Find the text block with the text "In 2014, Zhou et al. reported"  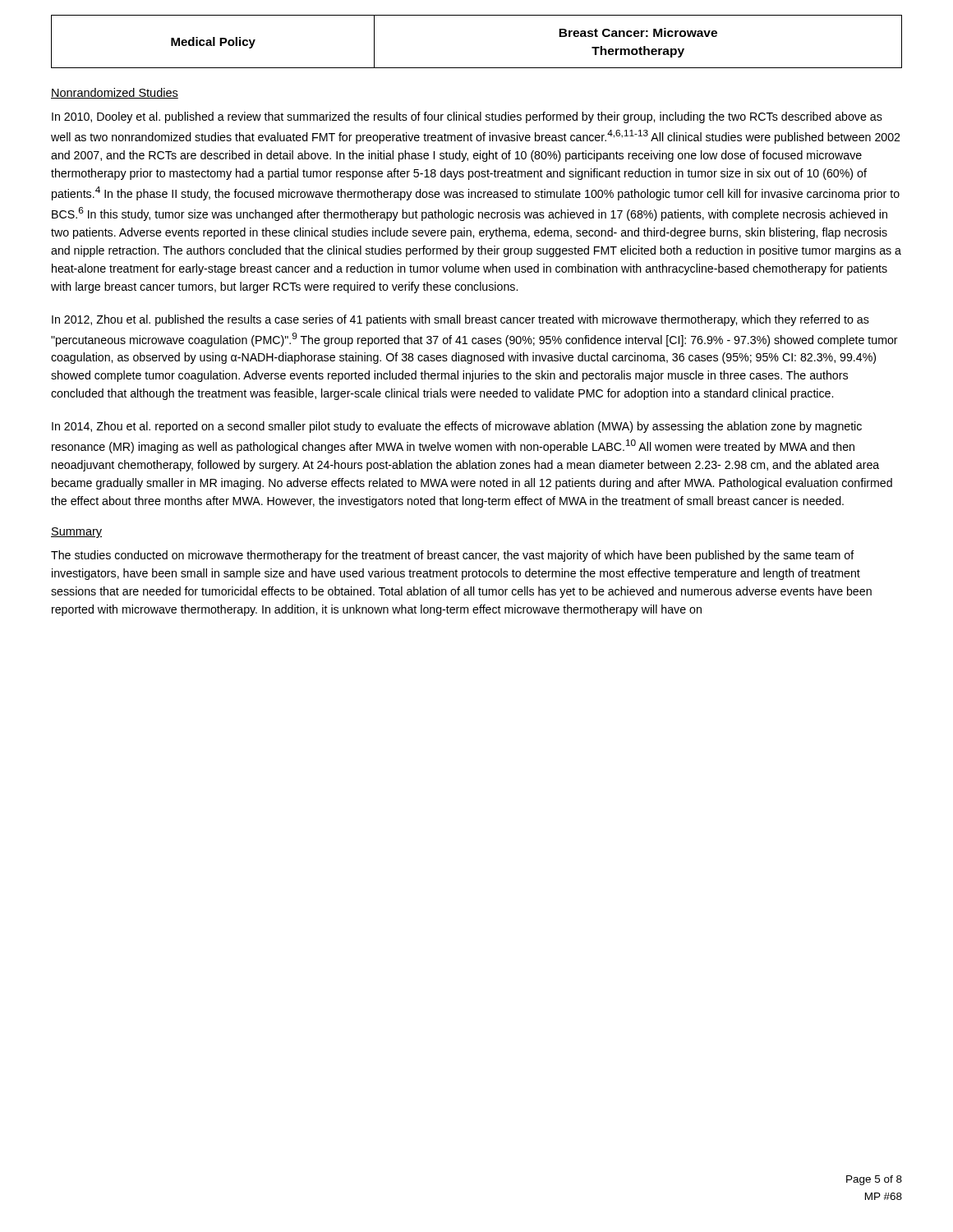(472, 464)
